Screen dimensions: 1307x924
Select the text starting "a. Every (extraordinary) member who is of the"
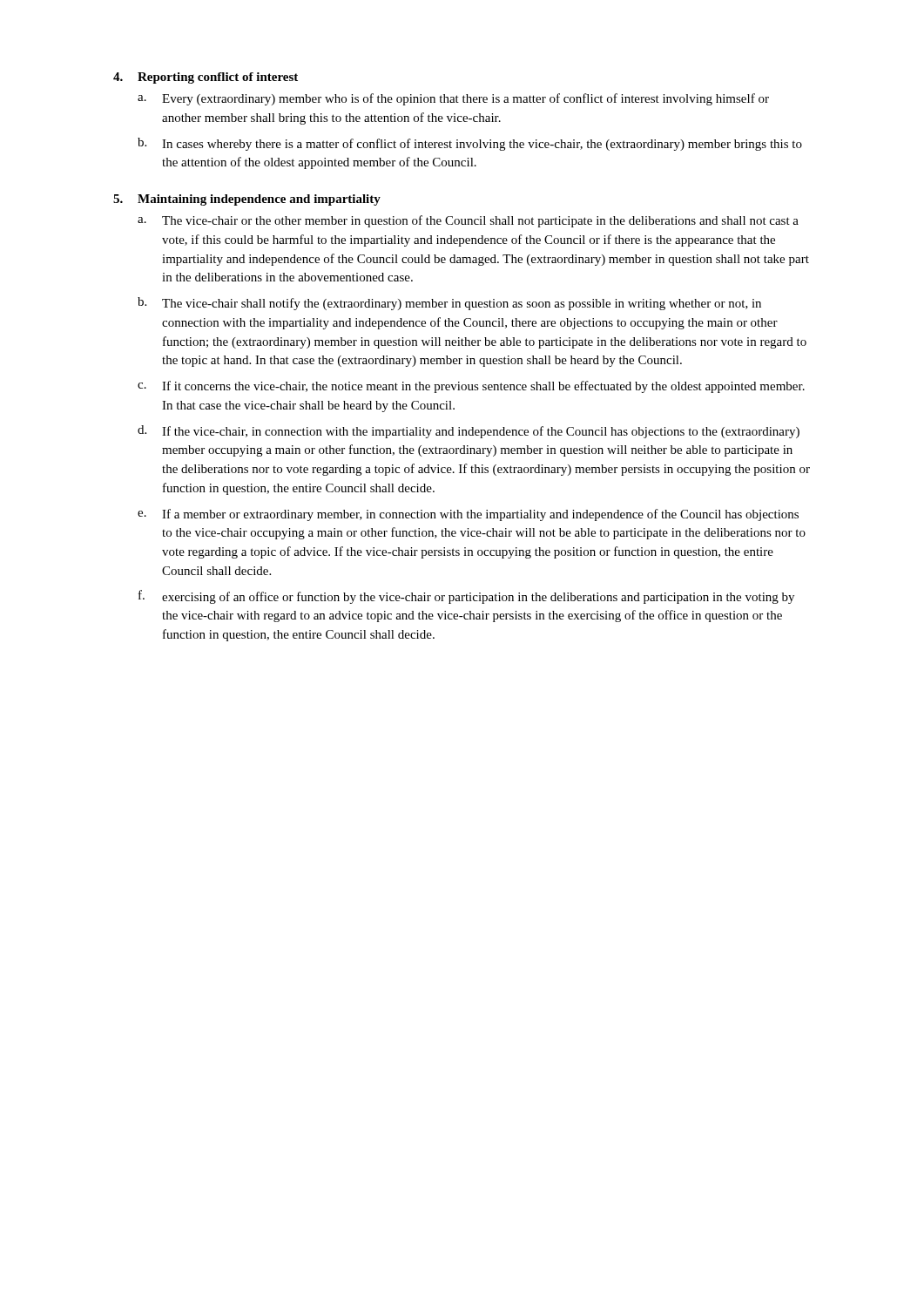[x=474, y=109]
